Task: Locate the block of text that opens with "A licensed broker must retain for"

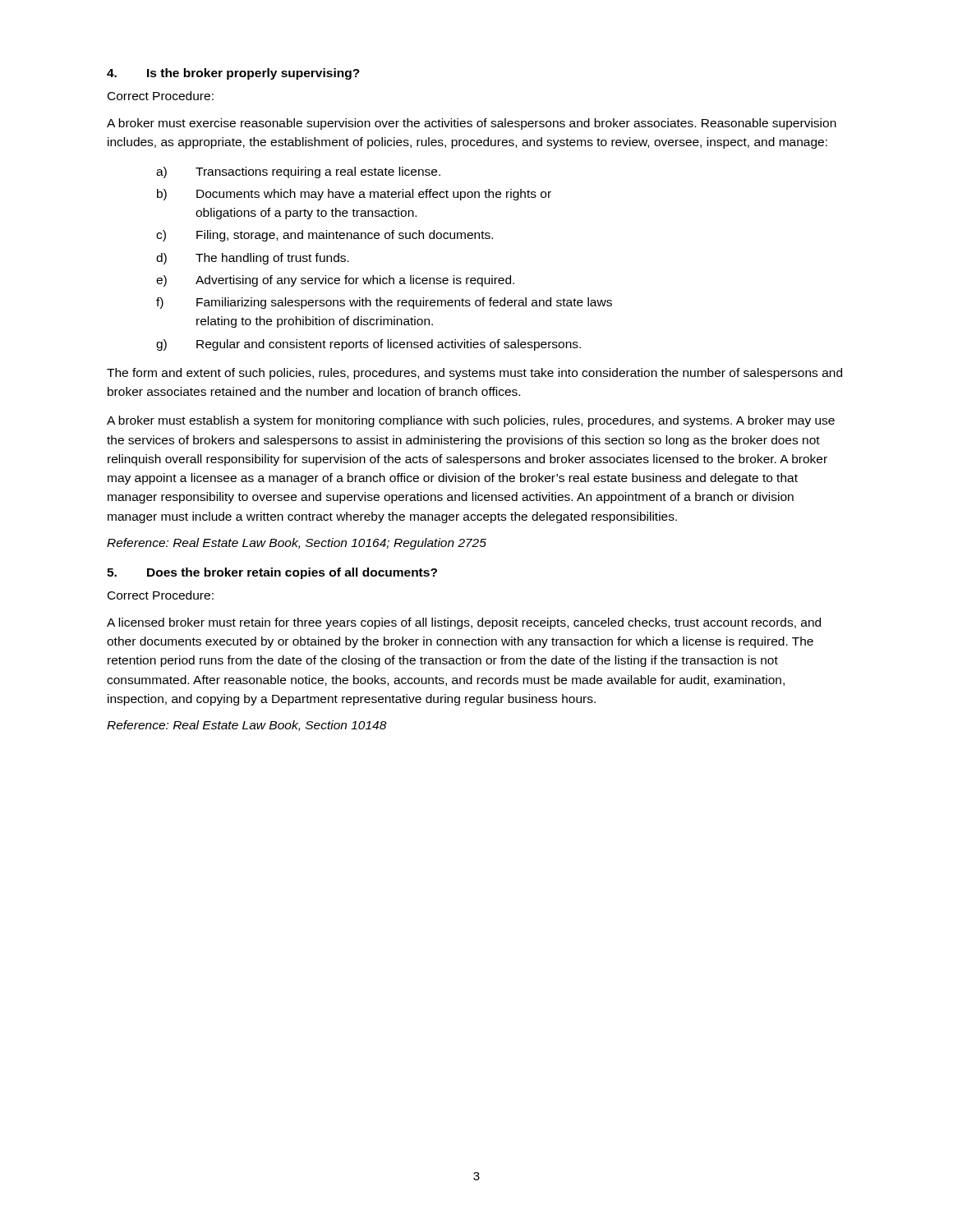Action: click(x=464, y=660)
